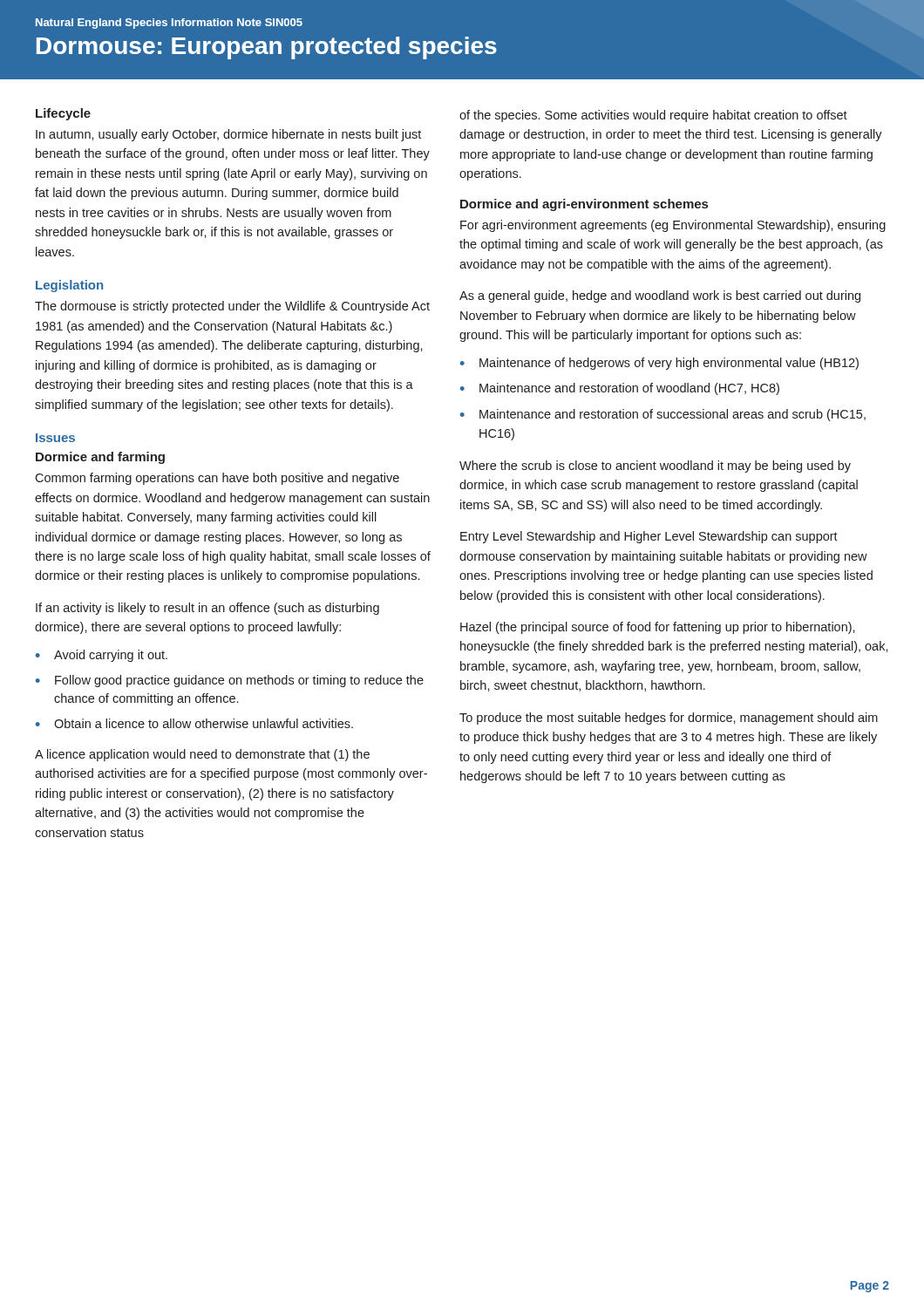Where is the passage that starts "Hazel (the principal"?

pyautogui.click(x=674, y=656)
